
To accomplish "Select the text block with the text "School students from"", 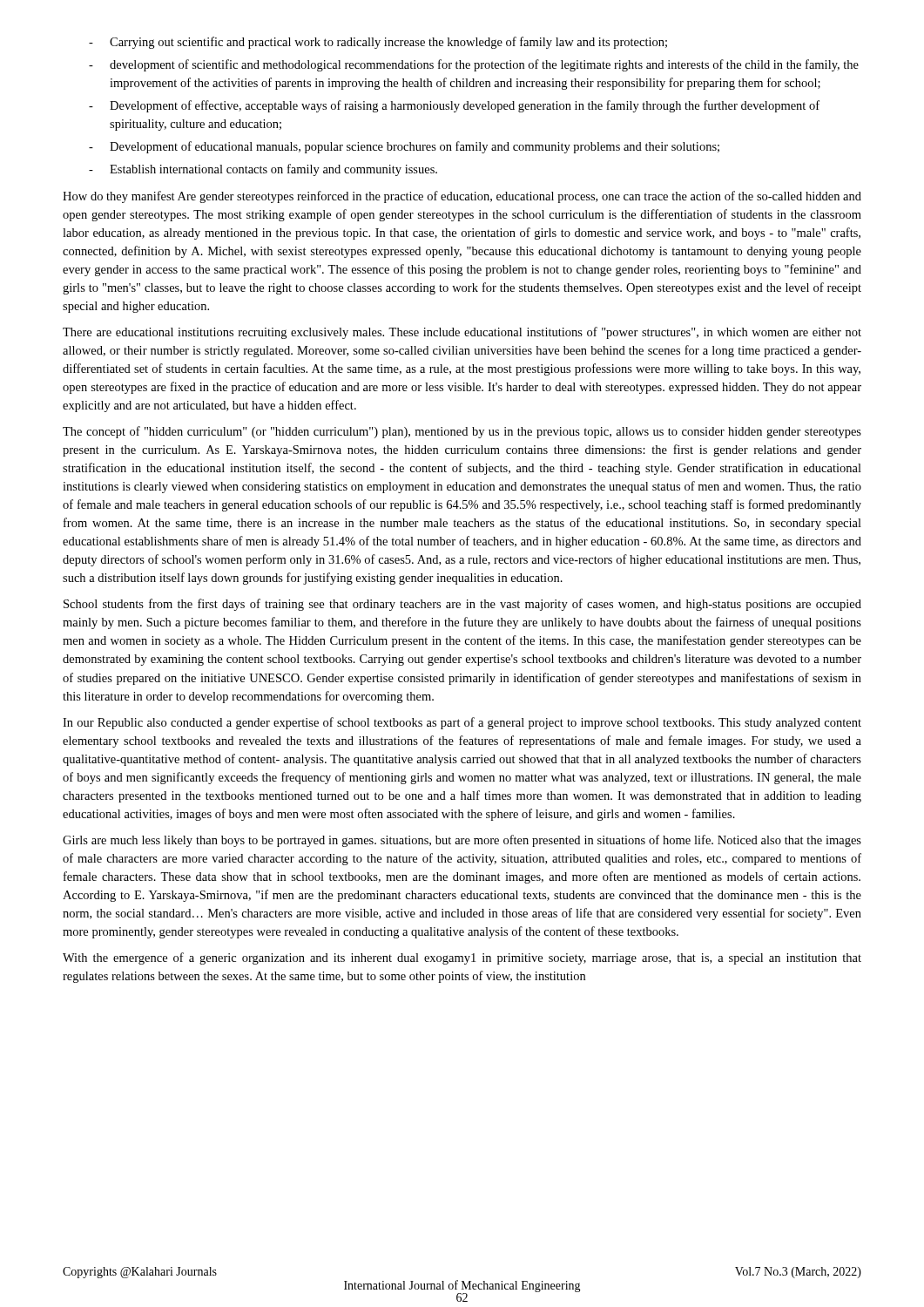I will [x=462, y=650].
